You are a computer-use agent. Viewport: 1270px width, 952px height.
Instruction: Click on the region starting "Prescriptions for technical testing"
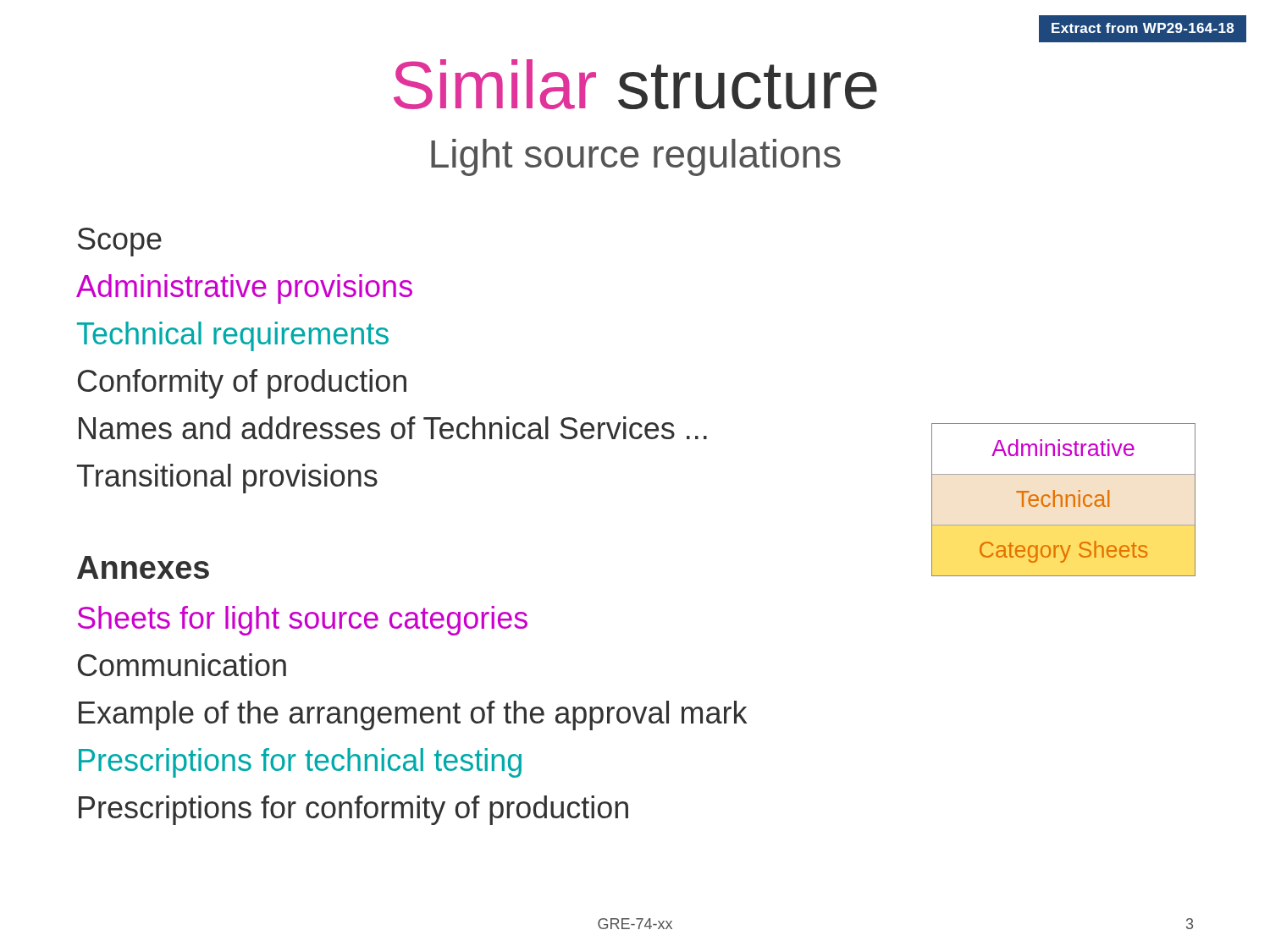(x=300, y=760)
